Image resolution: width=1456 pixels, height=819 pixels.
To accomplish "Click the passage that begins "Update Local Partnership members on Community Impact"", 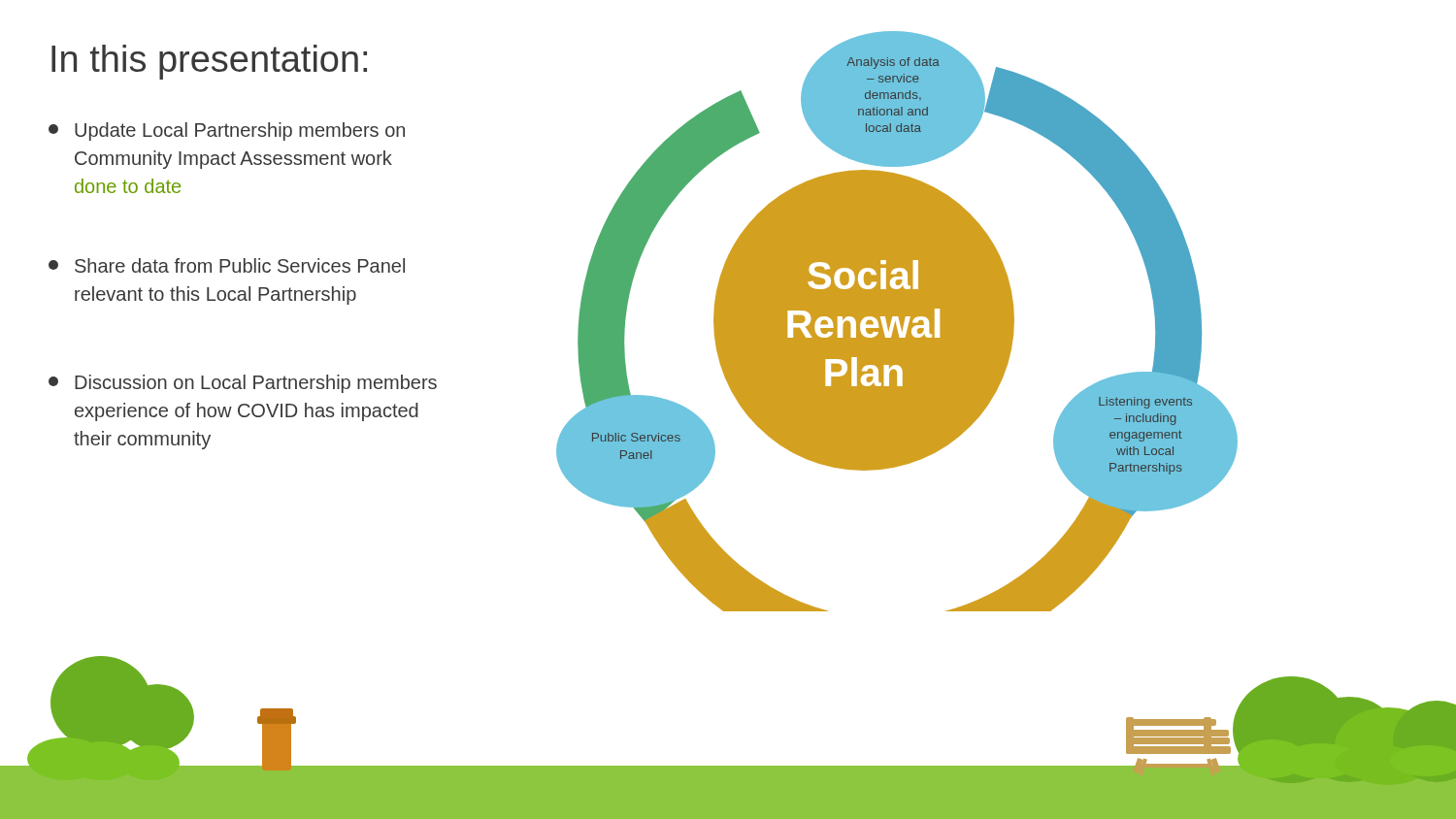I will tap(243, 159).
